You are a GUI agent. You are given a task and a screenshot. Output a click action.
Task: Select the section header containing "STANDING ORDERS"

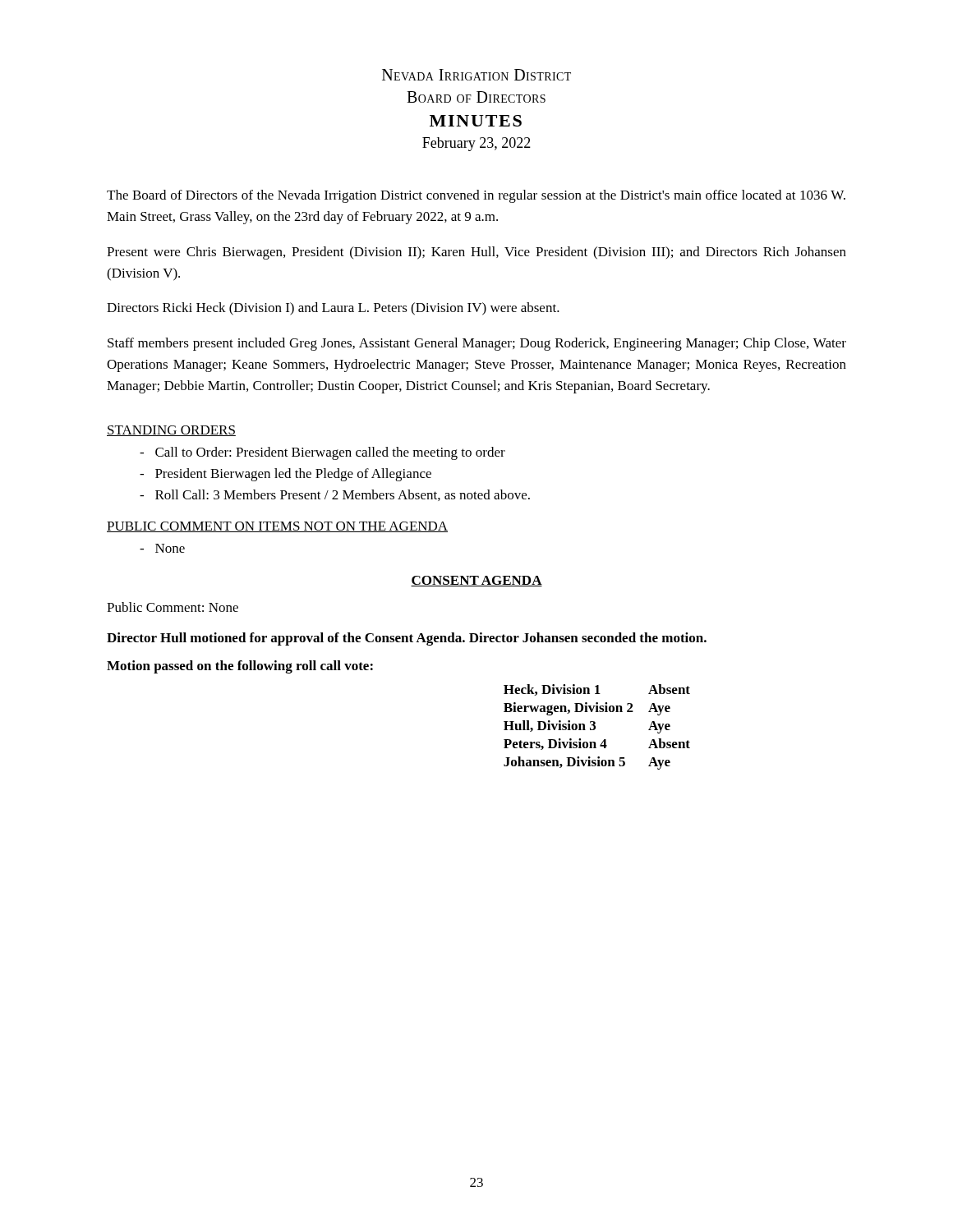171,430
